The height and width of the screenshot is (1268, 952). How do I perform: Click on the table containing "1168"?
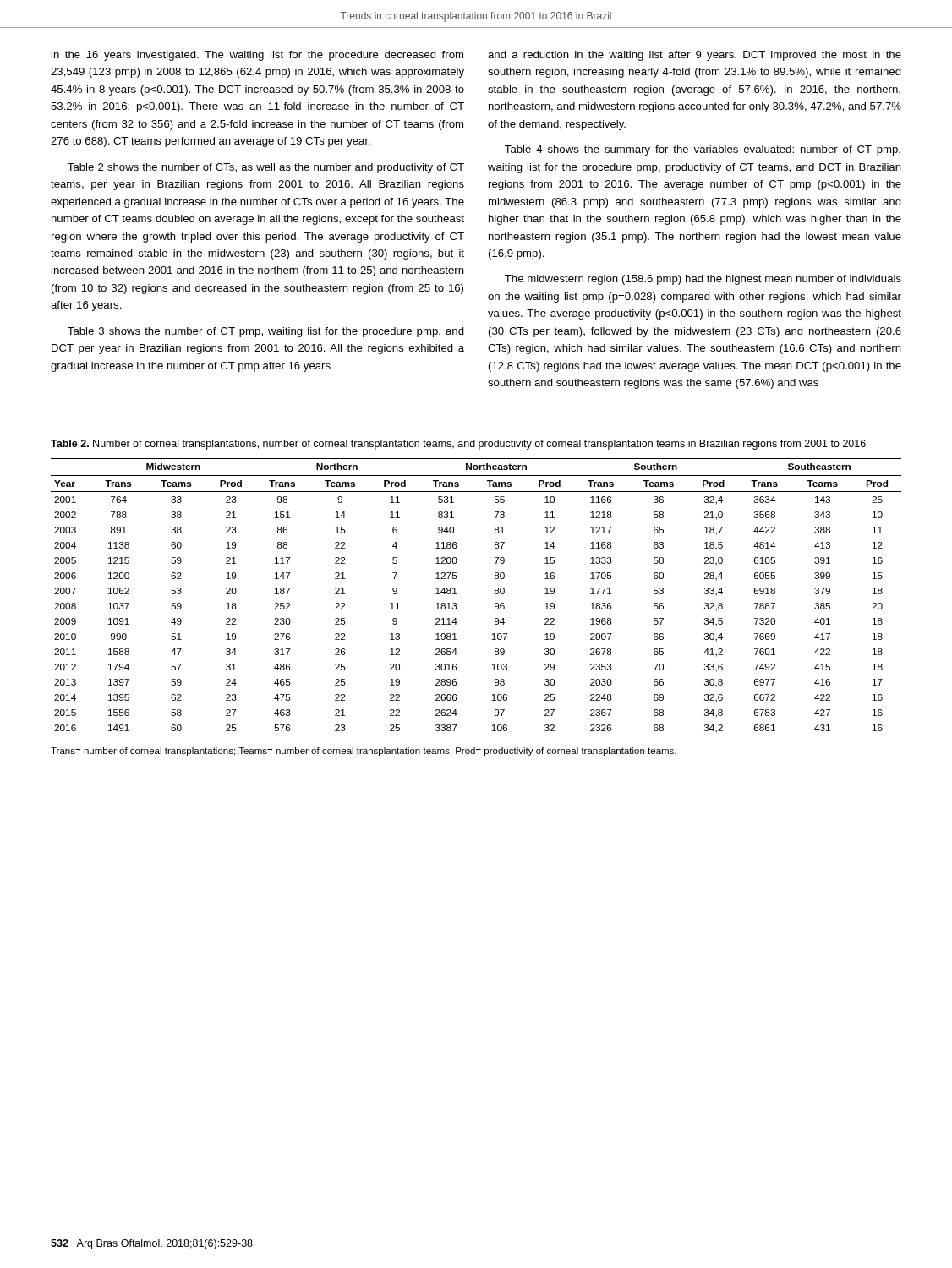point(476,597)
